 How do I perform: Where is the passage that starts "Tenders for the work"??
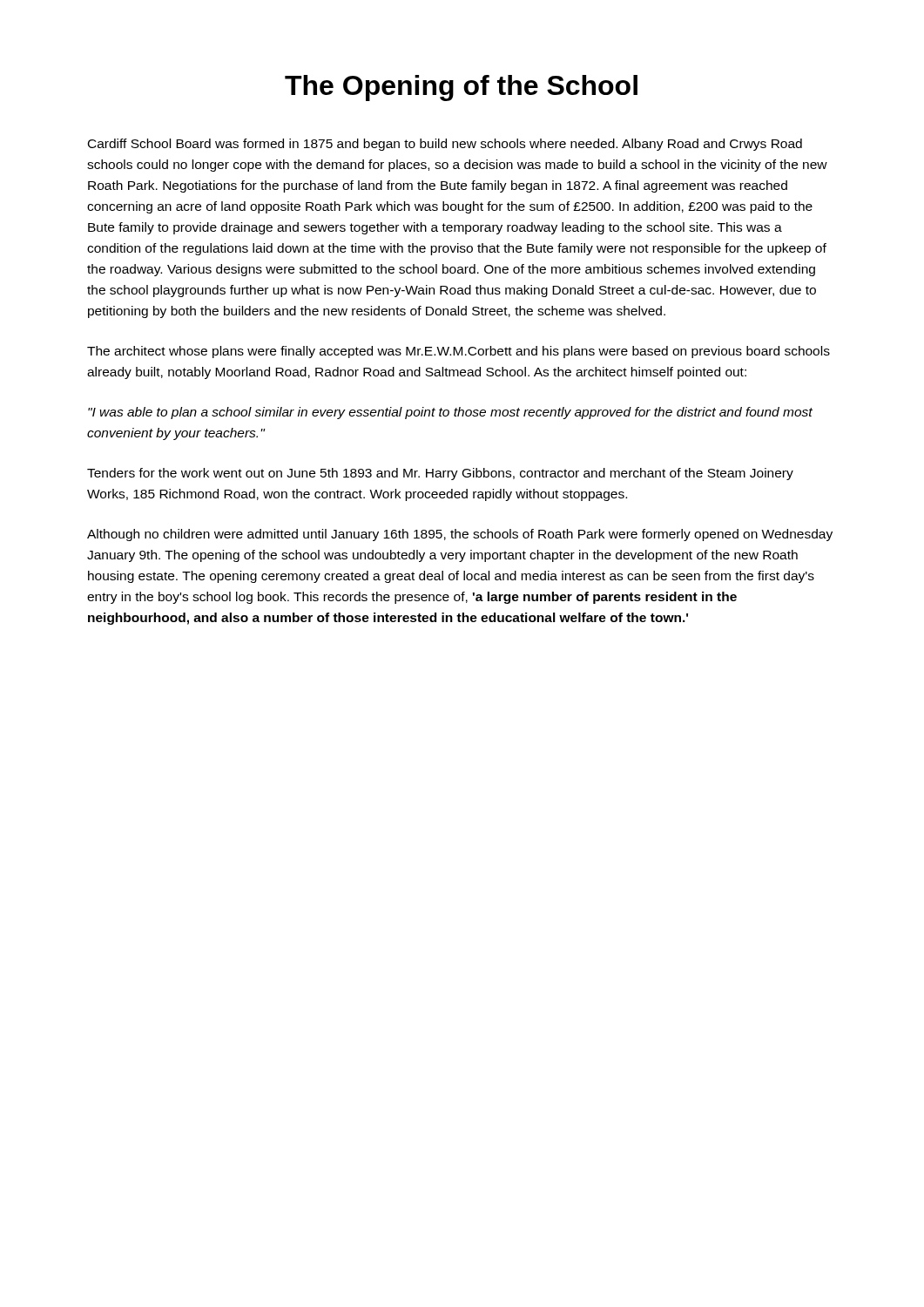click(440, 483)
